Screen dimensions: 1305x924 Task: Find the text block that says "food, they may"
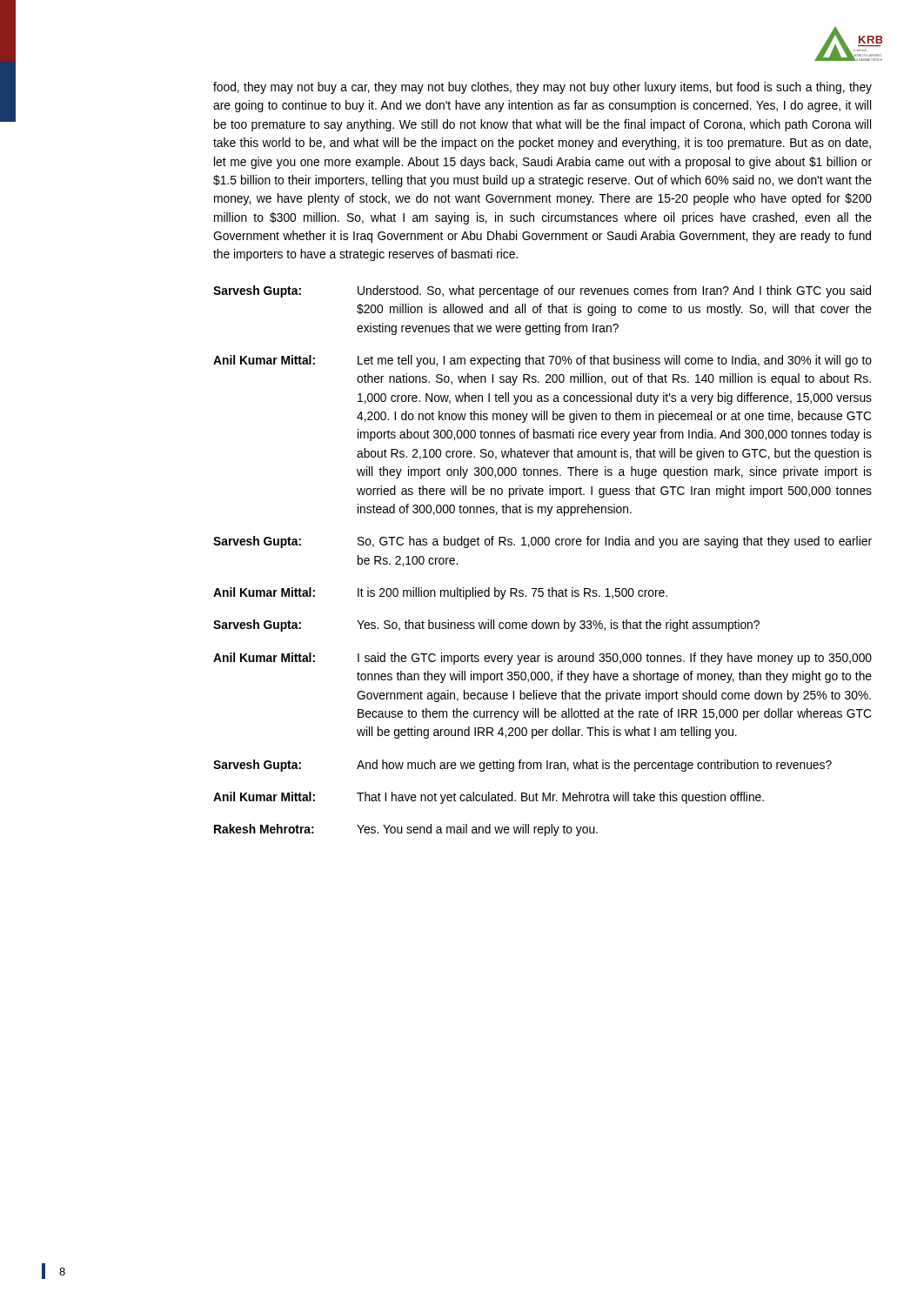pos(542,171)
